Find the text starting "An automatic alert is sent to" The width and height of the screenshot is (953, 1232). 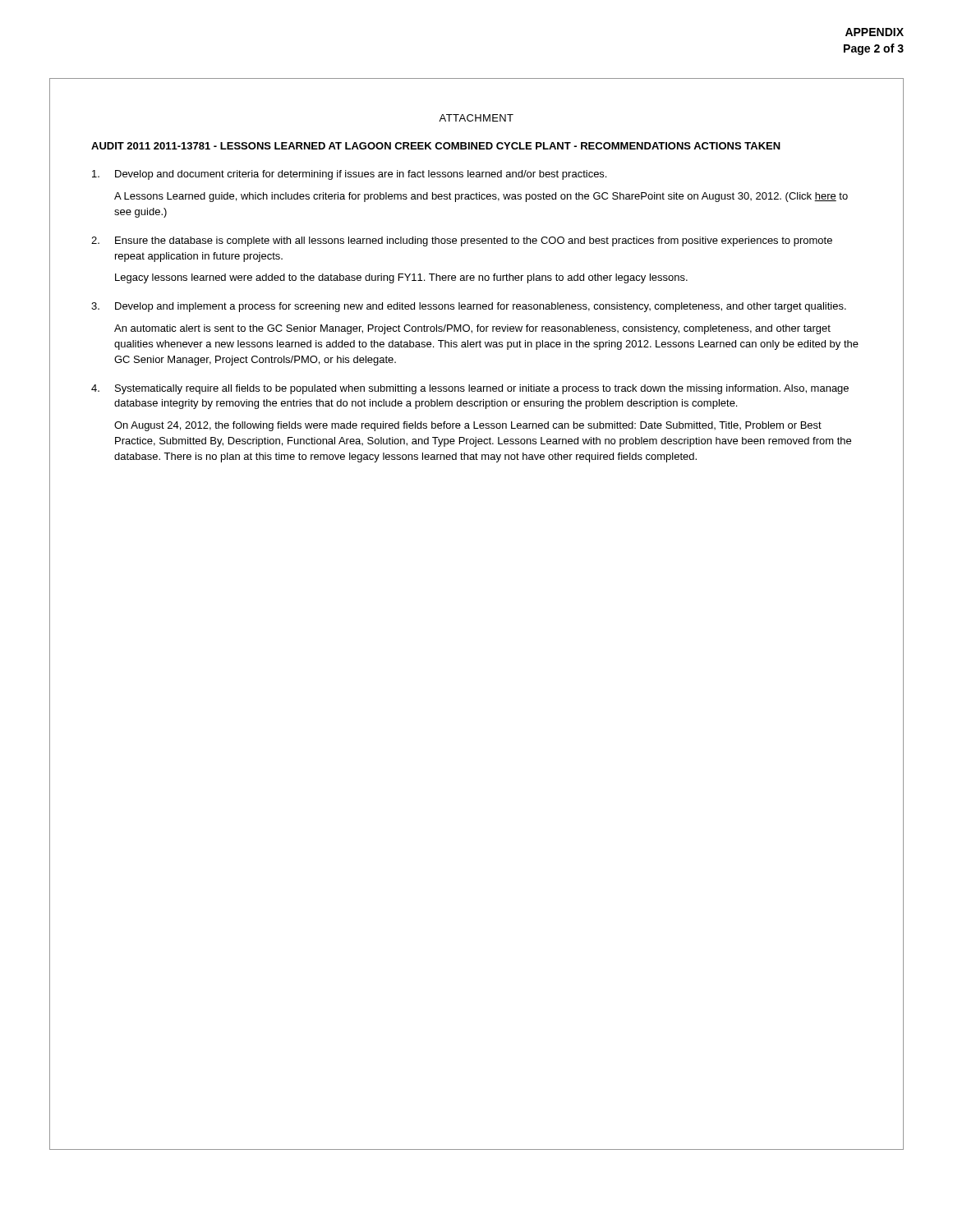(486, 344)
